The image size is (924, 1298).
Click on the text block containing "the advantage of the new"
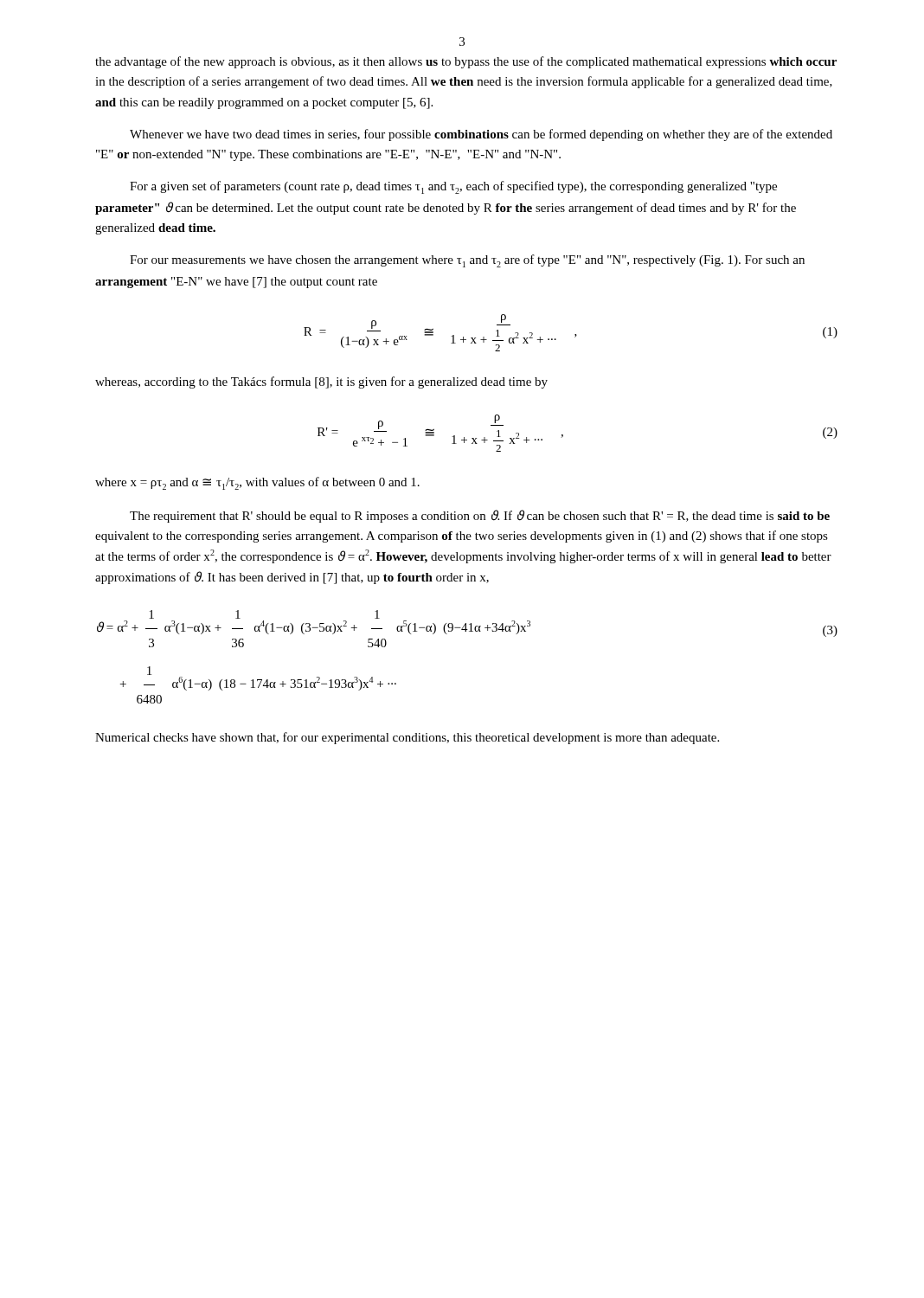pyautogui.click(x=466, y=82)
